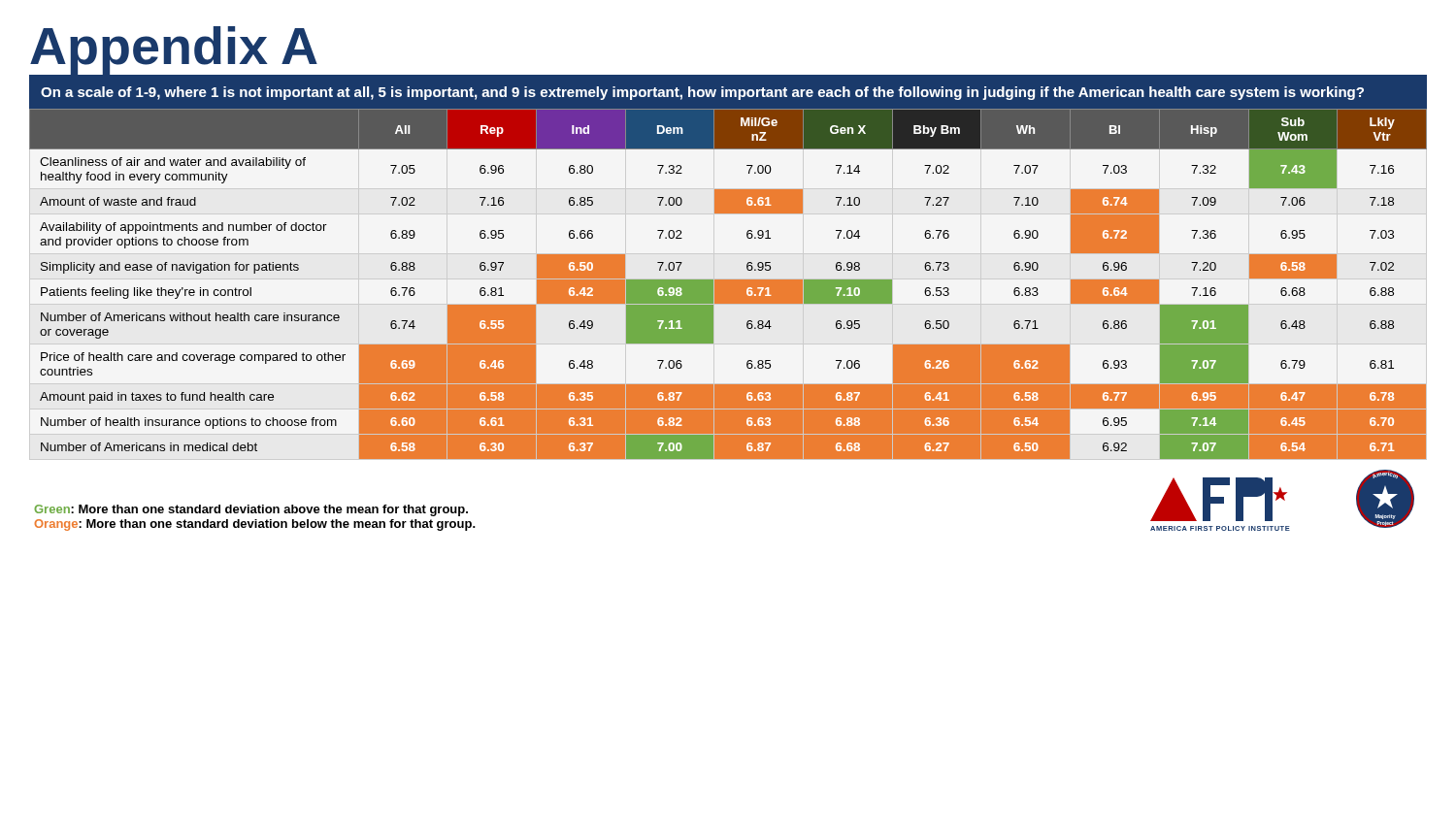Viewport: 1456px width, 819px height.
Task: Find the table that mentions "Amount paid in taxes to"
Action: [728, 285]
